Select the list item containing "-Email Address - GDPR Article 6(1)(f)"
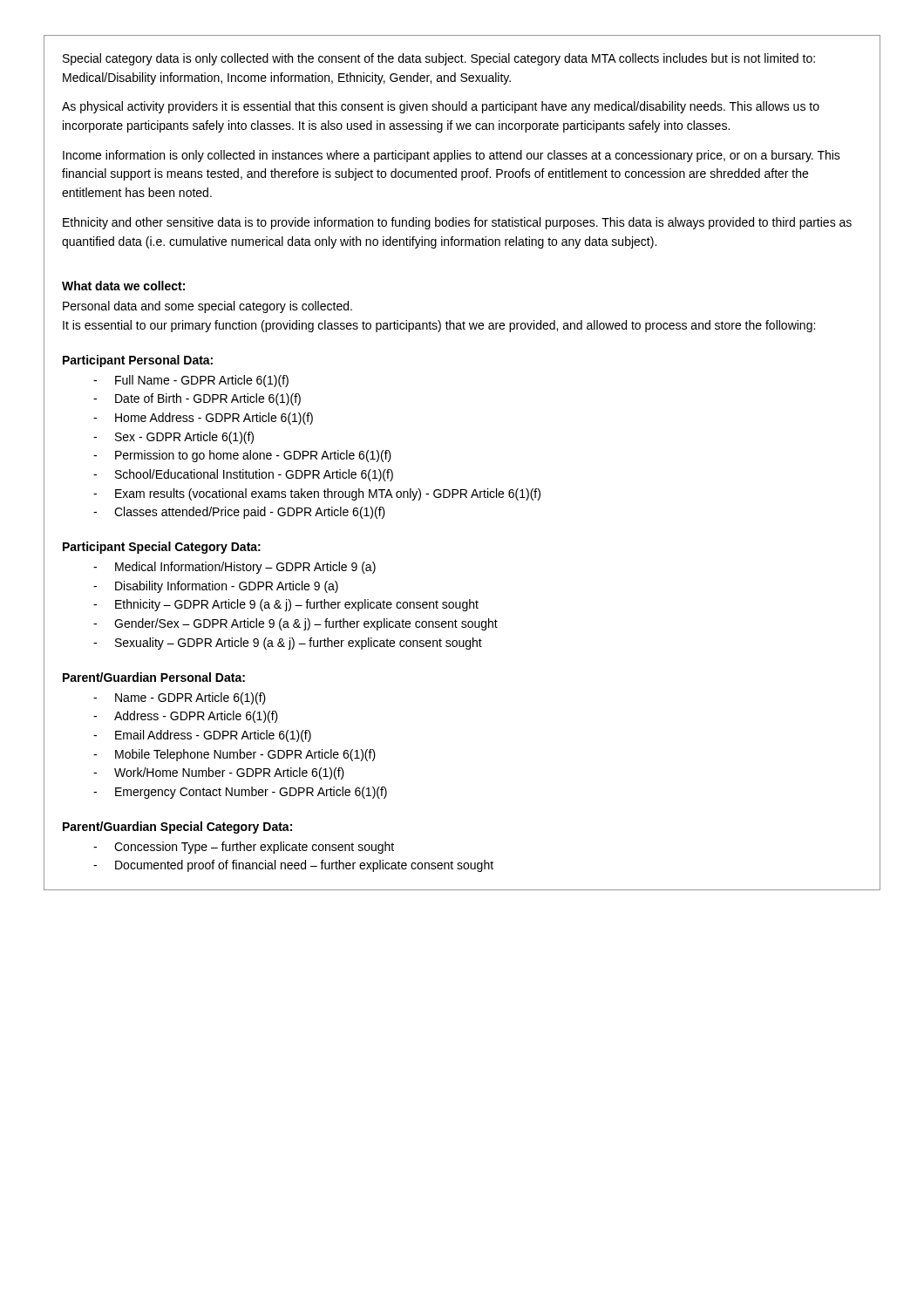The width and height of the screenshot is (924, 1308). pyautogui.click(x=202, y=736)
